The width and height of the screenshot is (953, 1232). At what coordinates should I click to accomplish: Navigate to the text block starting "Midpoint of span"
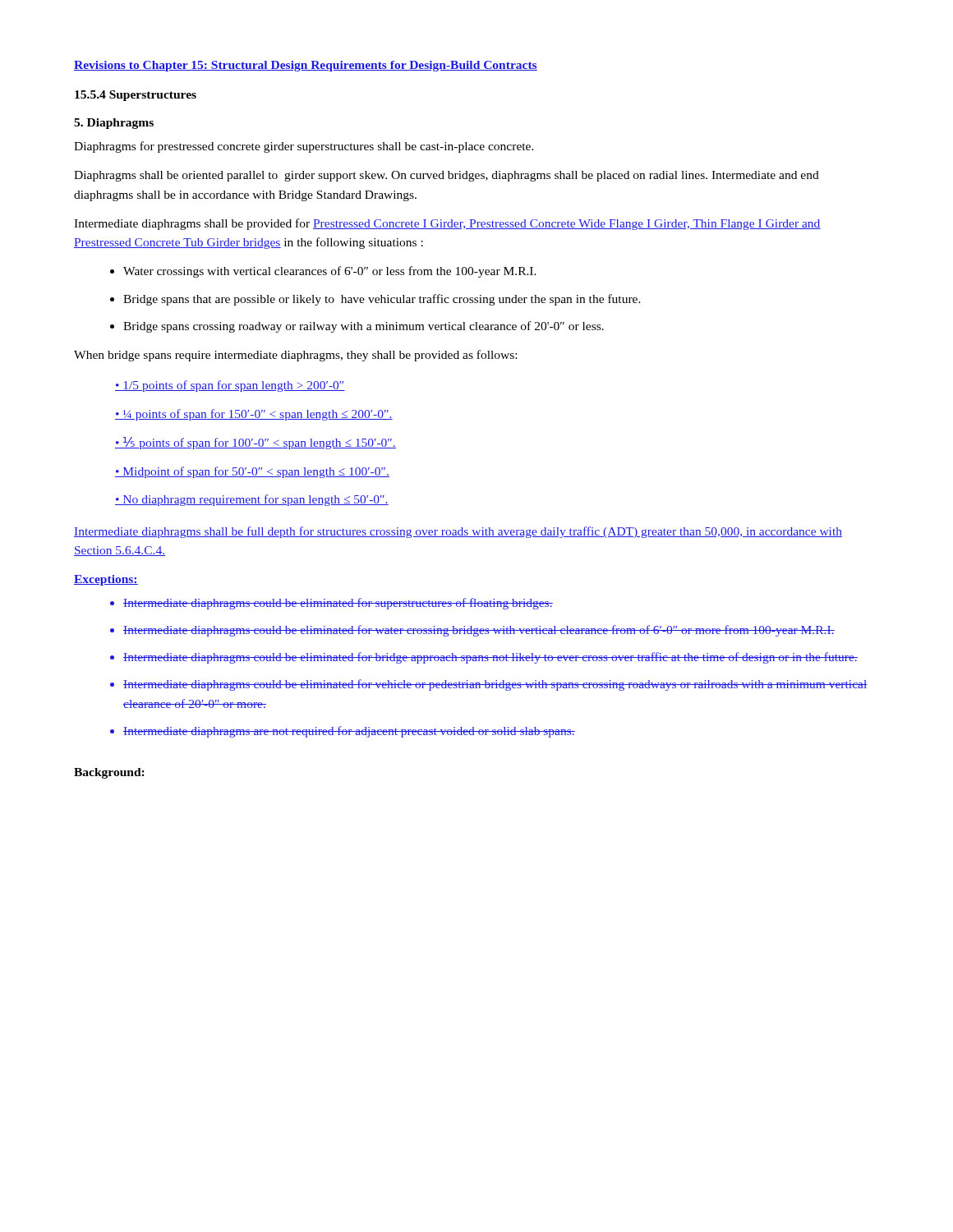pyautogui.click(x=256, y=471)
